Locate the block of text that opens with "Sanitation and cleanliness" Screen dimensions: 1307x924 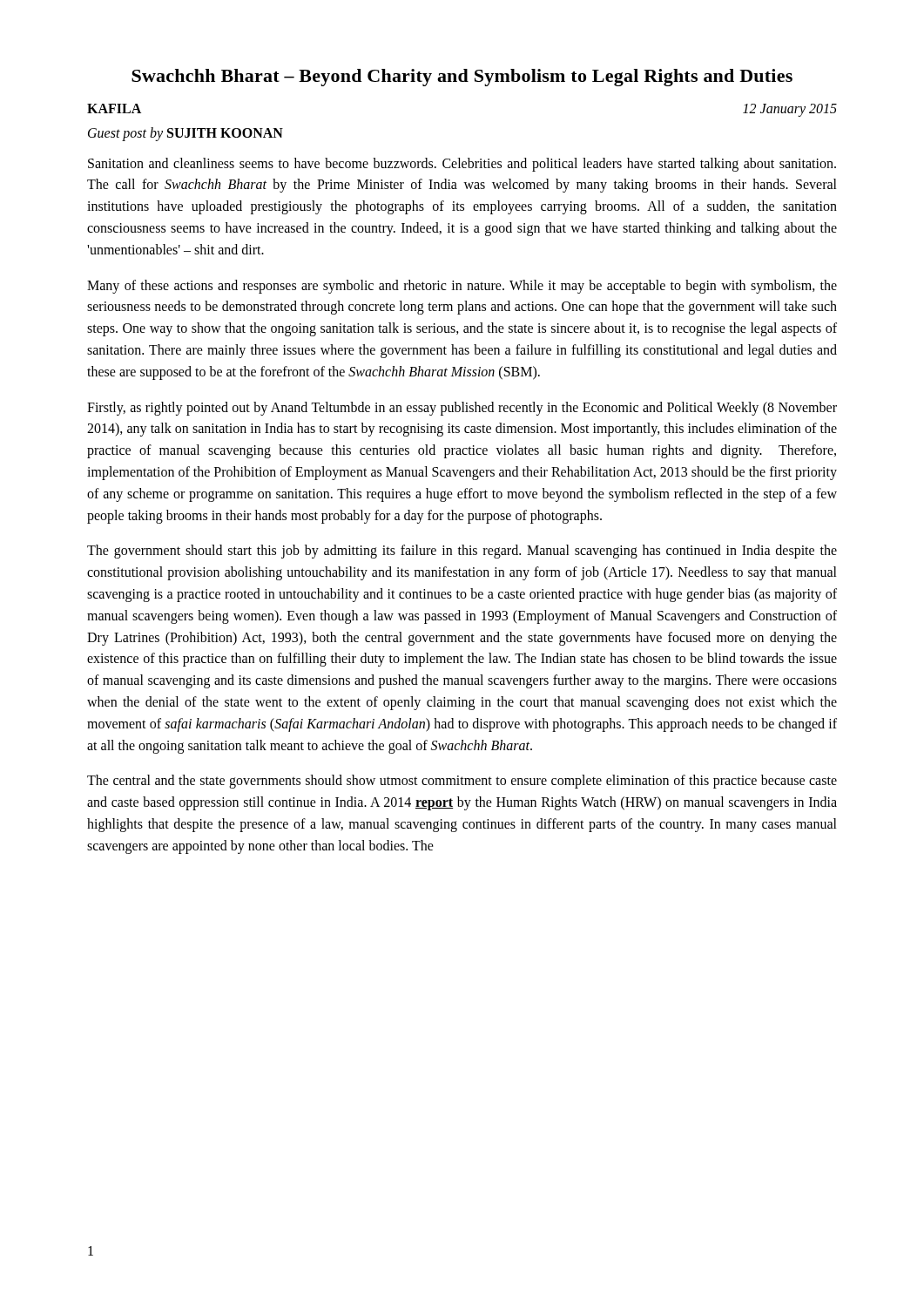point(462,206)
